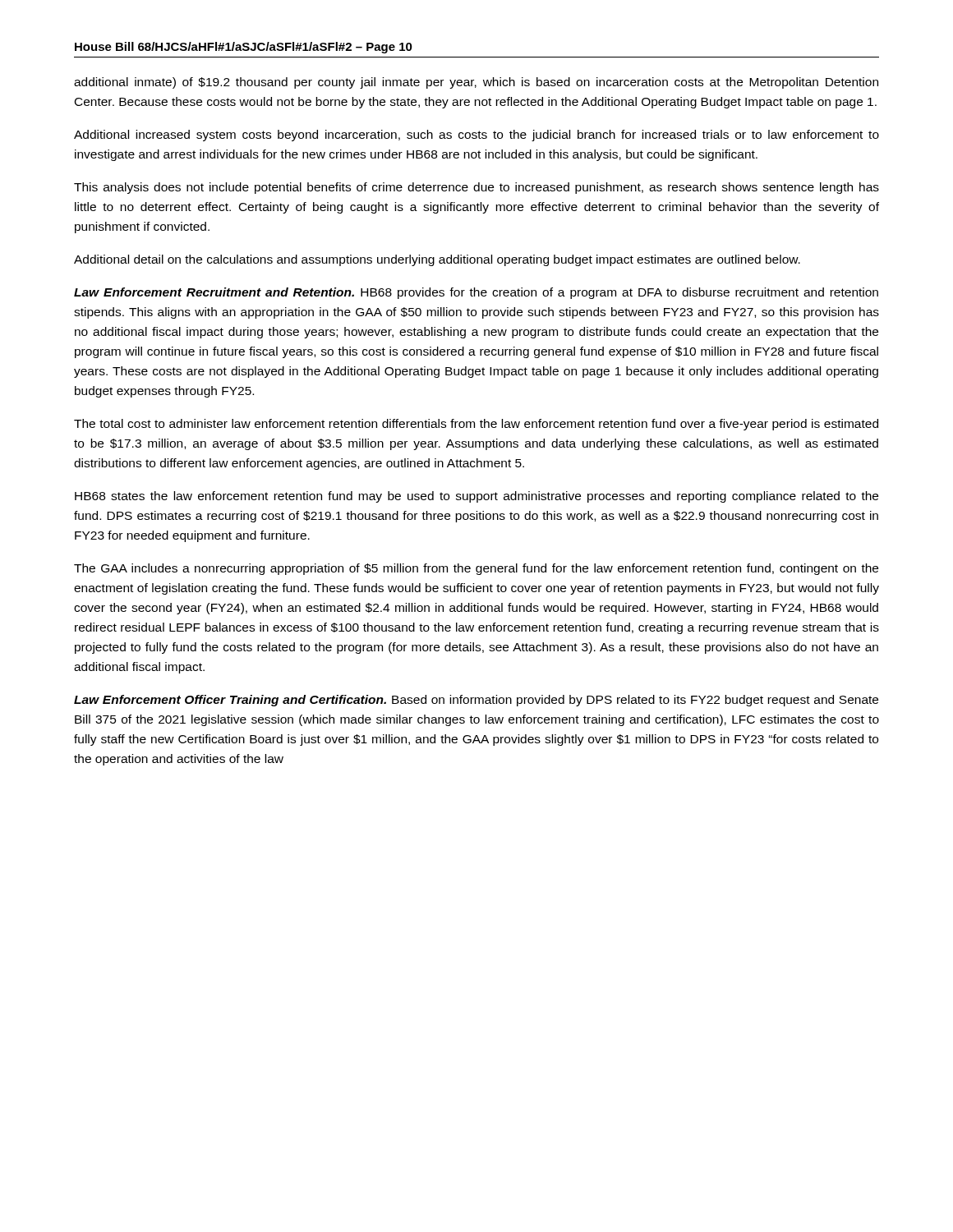Where is the passage that starts "This analysis does not include potential"?

coord(476,207)
